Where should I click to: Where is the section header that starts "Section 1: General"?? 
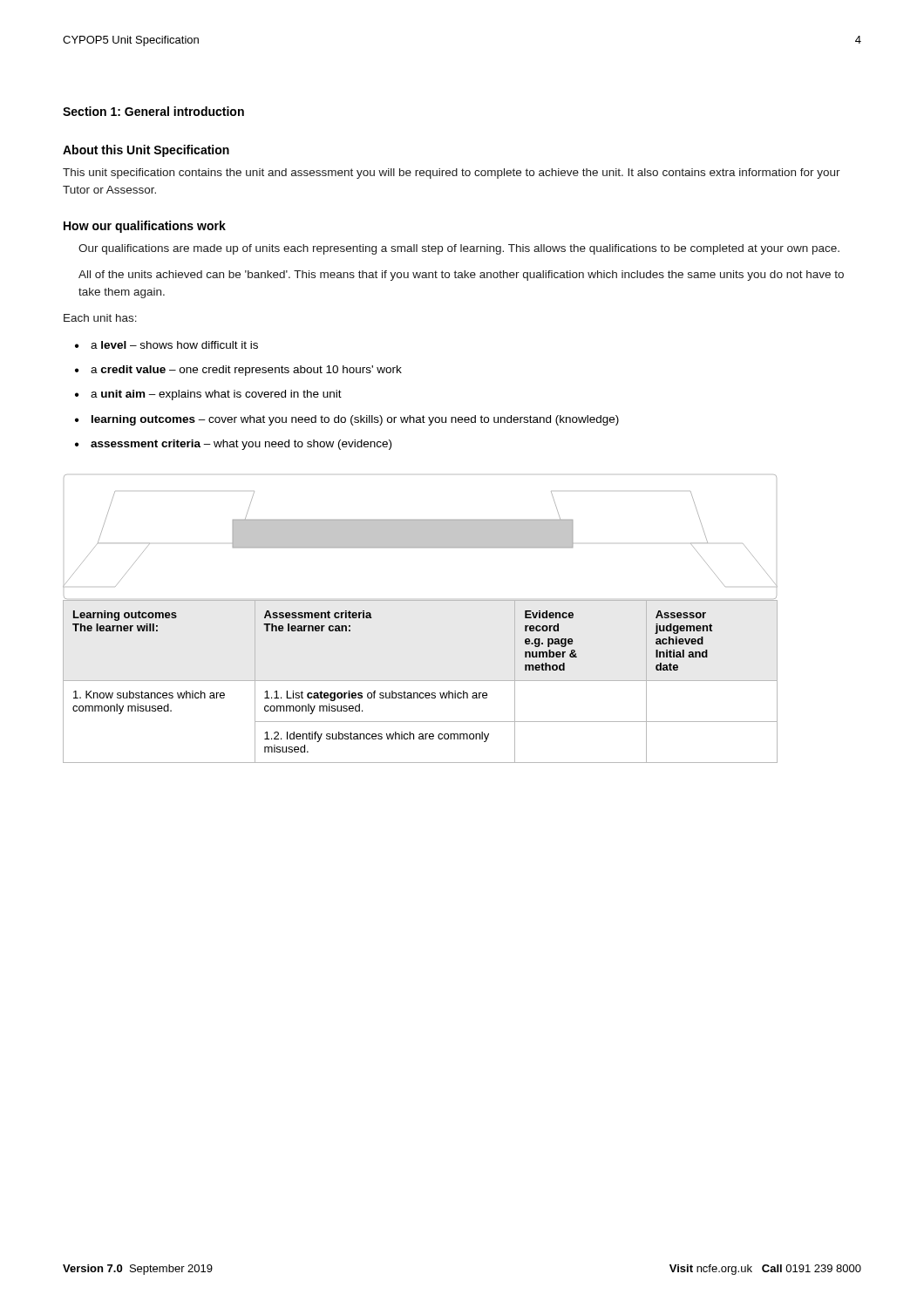[154, 112]
